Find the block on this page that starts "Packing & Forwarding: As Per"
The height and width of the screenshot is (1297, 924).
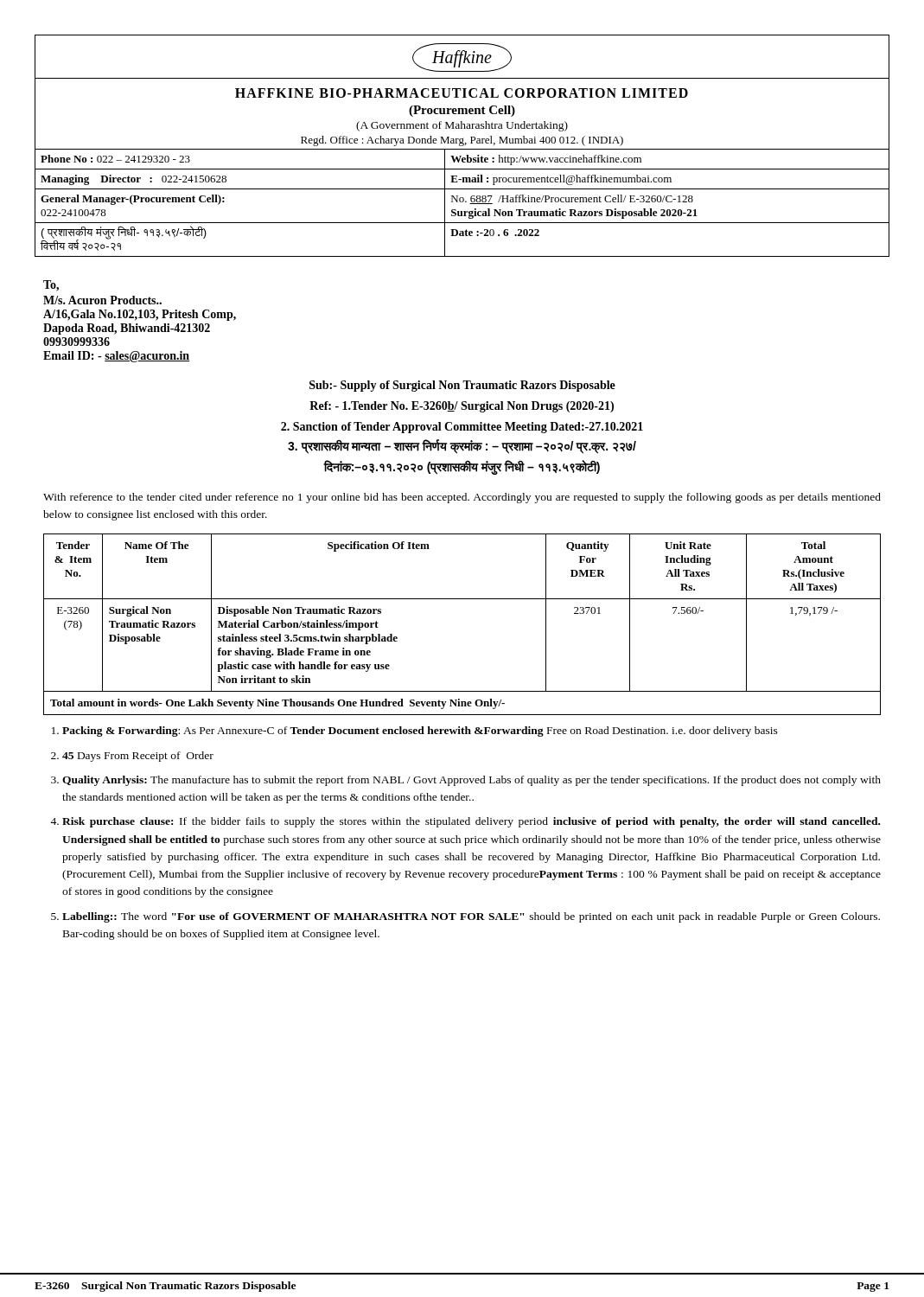(x=420, y=731)
